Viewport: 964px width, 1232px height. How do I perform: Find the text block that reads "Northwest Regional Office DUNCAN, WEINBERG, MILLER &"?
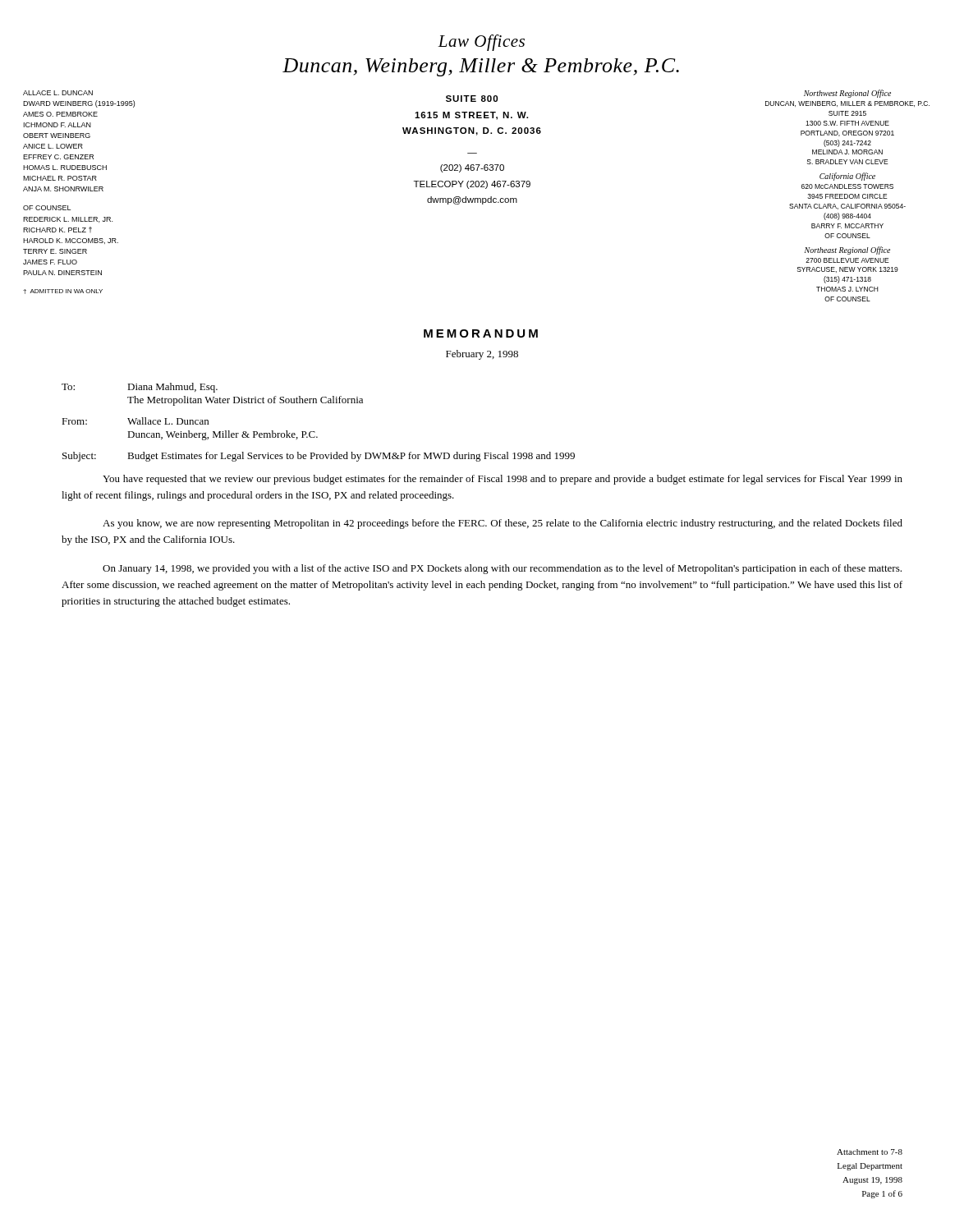coord(847,196)
